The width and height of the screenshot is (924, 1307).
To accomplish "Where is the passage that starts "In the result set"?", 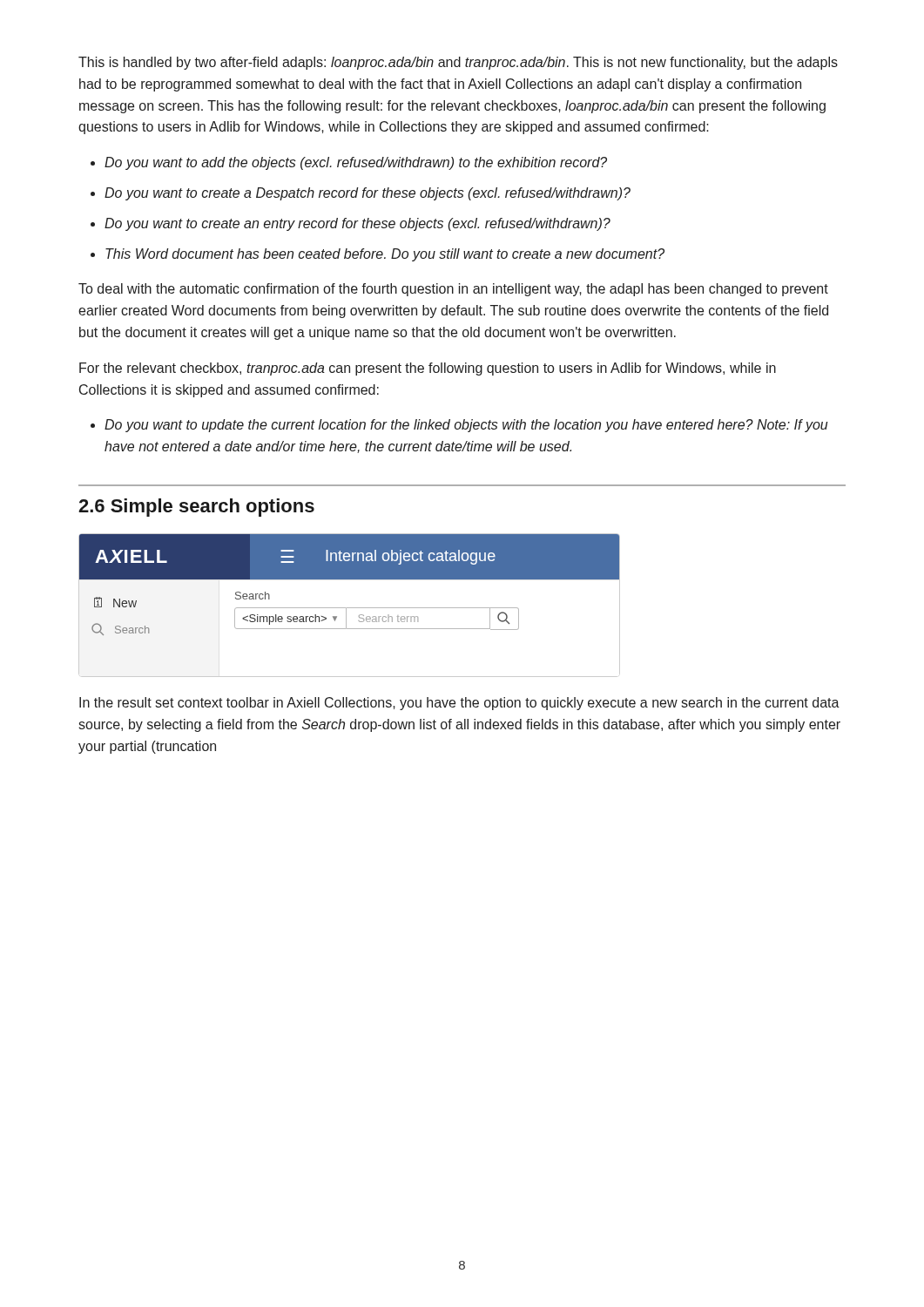I will click(459, 724).
